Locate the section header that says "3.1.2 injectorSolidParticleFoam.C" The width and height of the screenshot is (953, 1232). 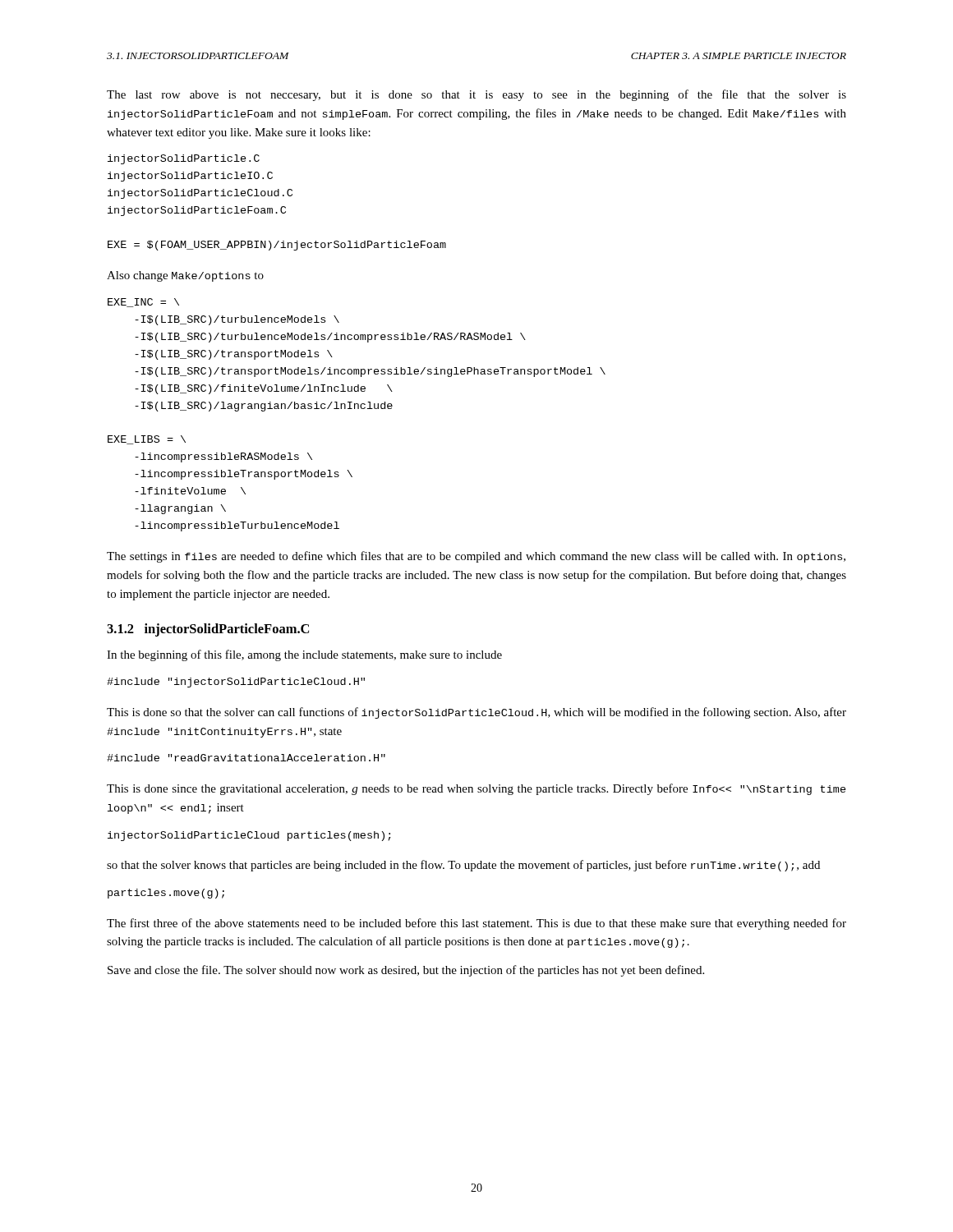208,629
